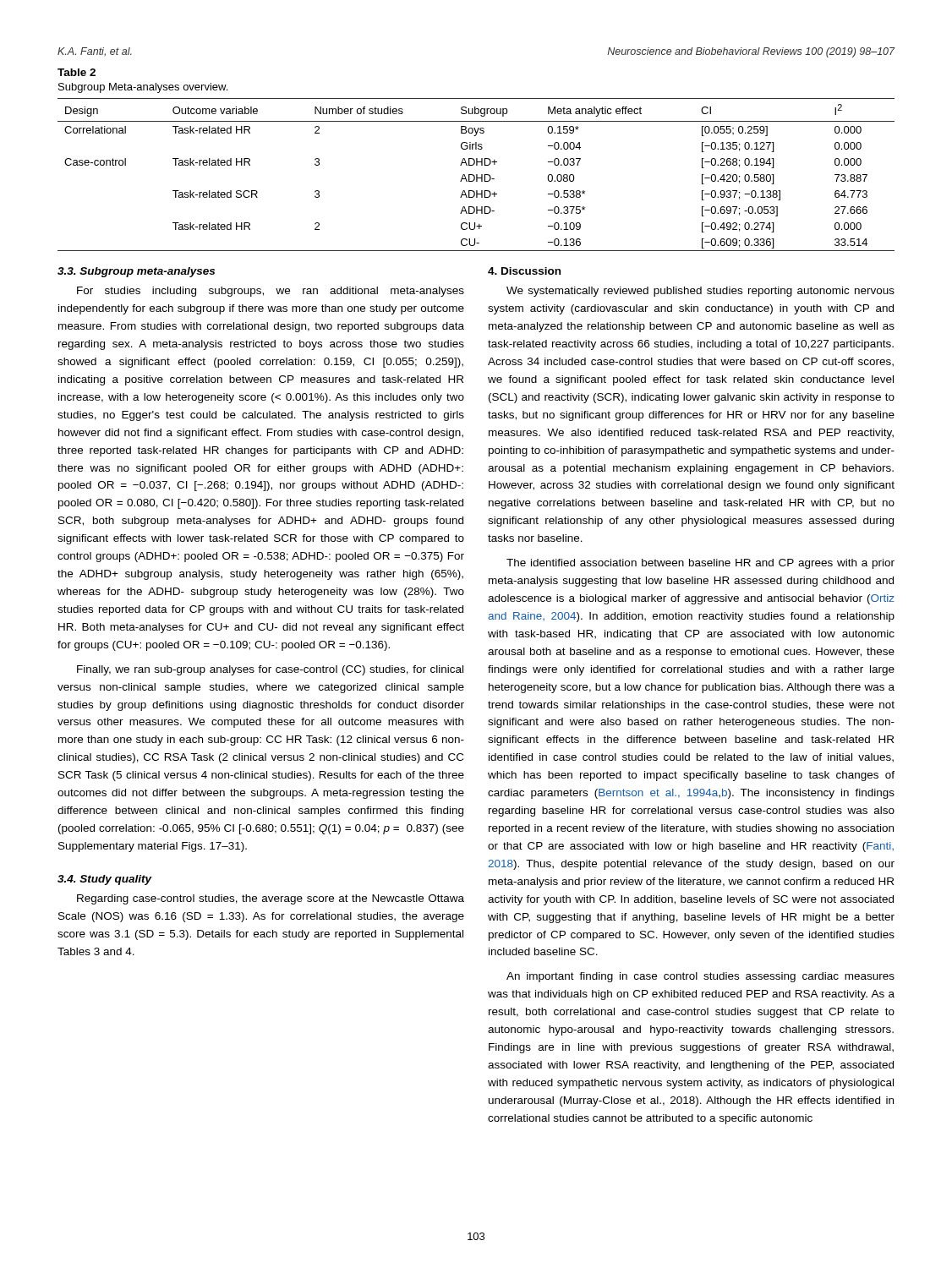952x1268 pixels.
Task: Find the section header containing "4. Discussion"
Action: 525,271
